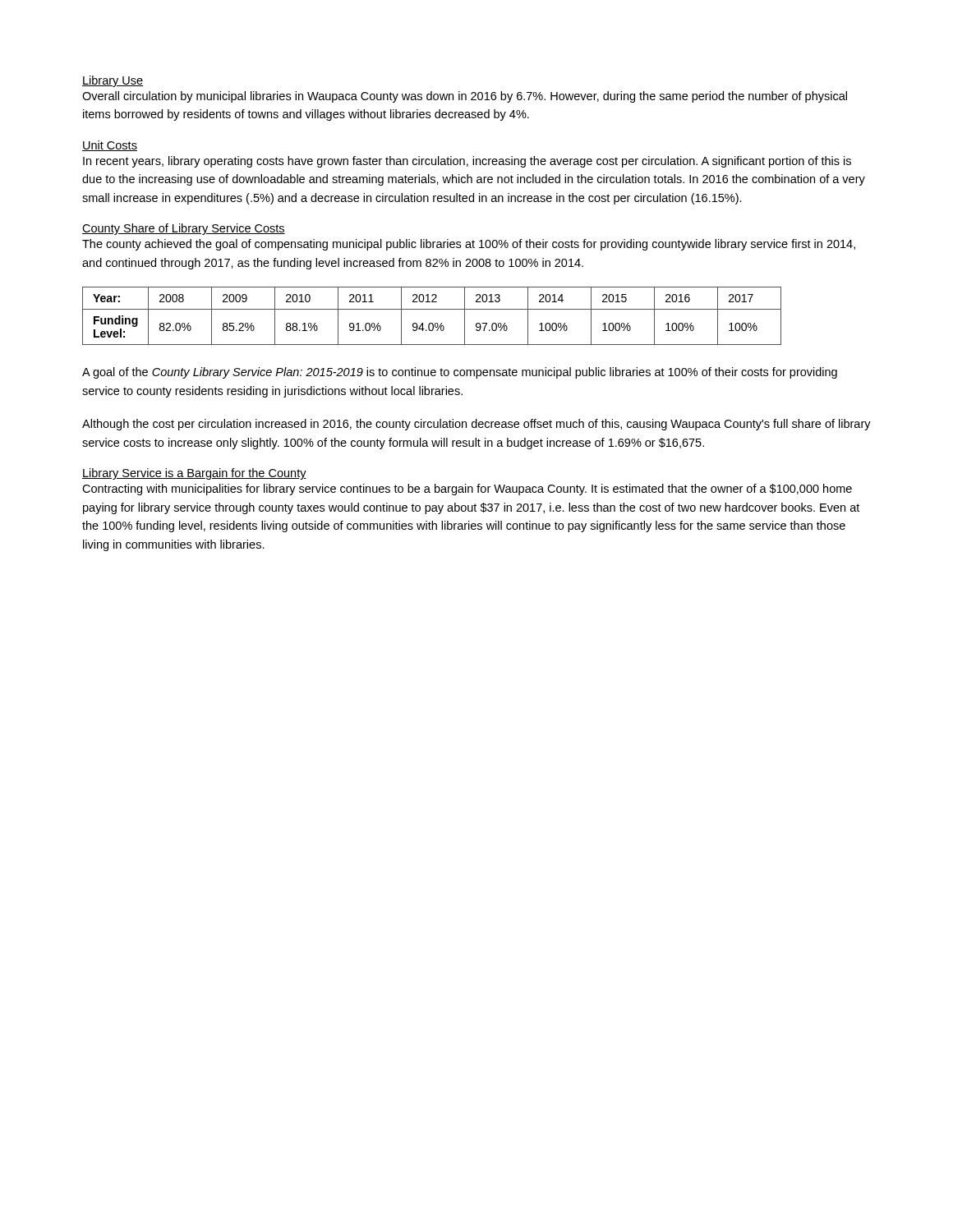The image size is (953, 1232).
Task: Locate the section header that reads "Library Service is a Bargain for the County"
Action: 194,473
